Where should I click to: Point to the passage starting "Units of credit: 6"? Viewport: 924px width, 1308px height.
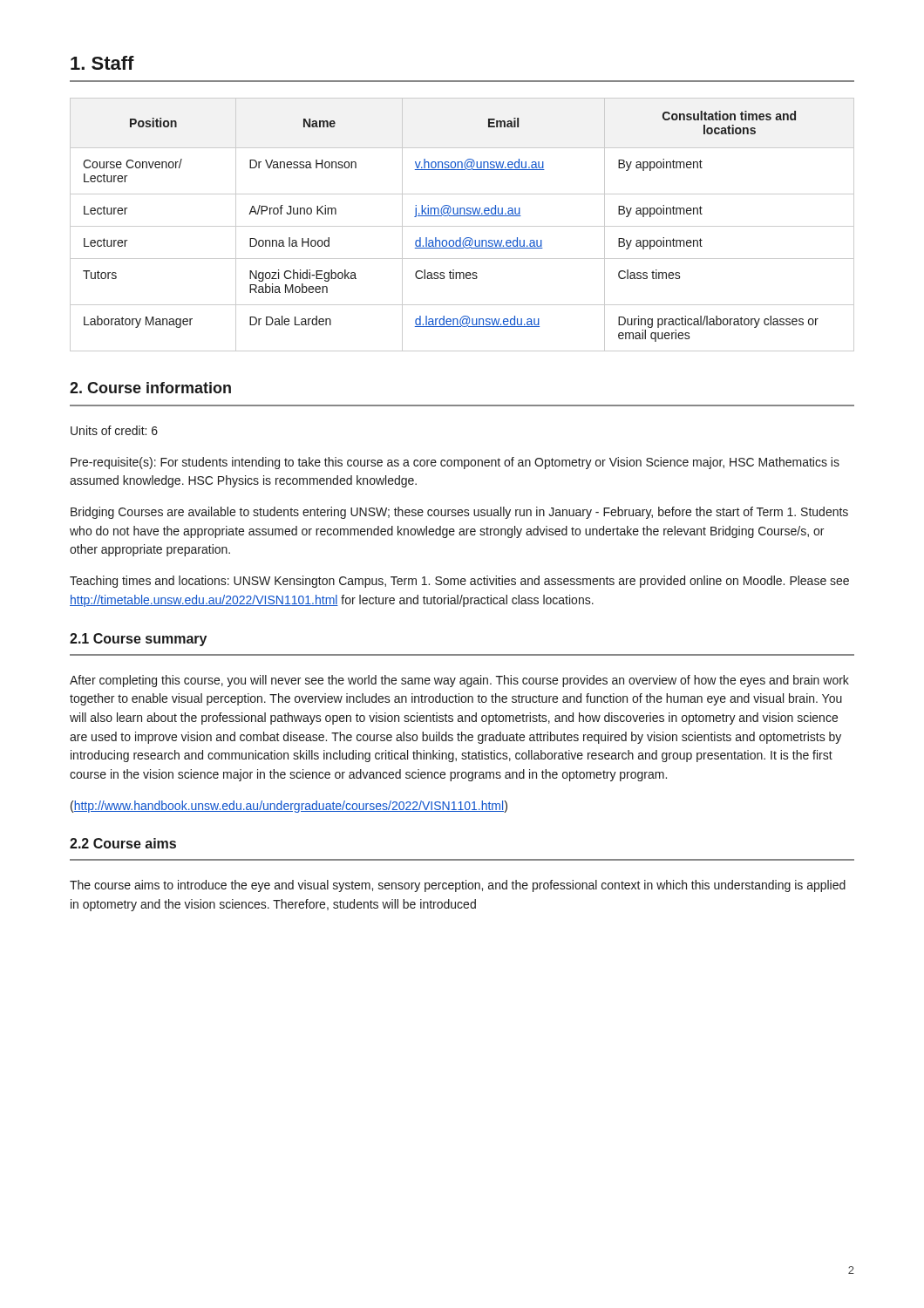point(114,431)
